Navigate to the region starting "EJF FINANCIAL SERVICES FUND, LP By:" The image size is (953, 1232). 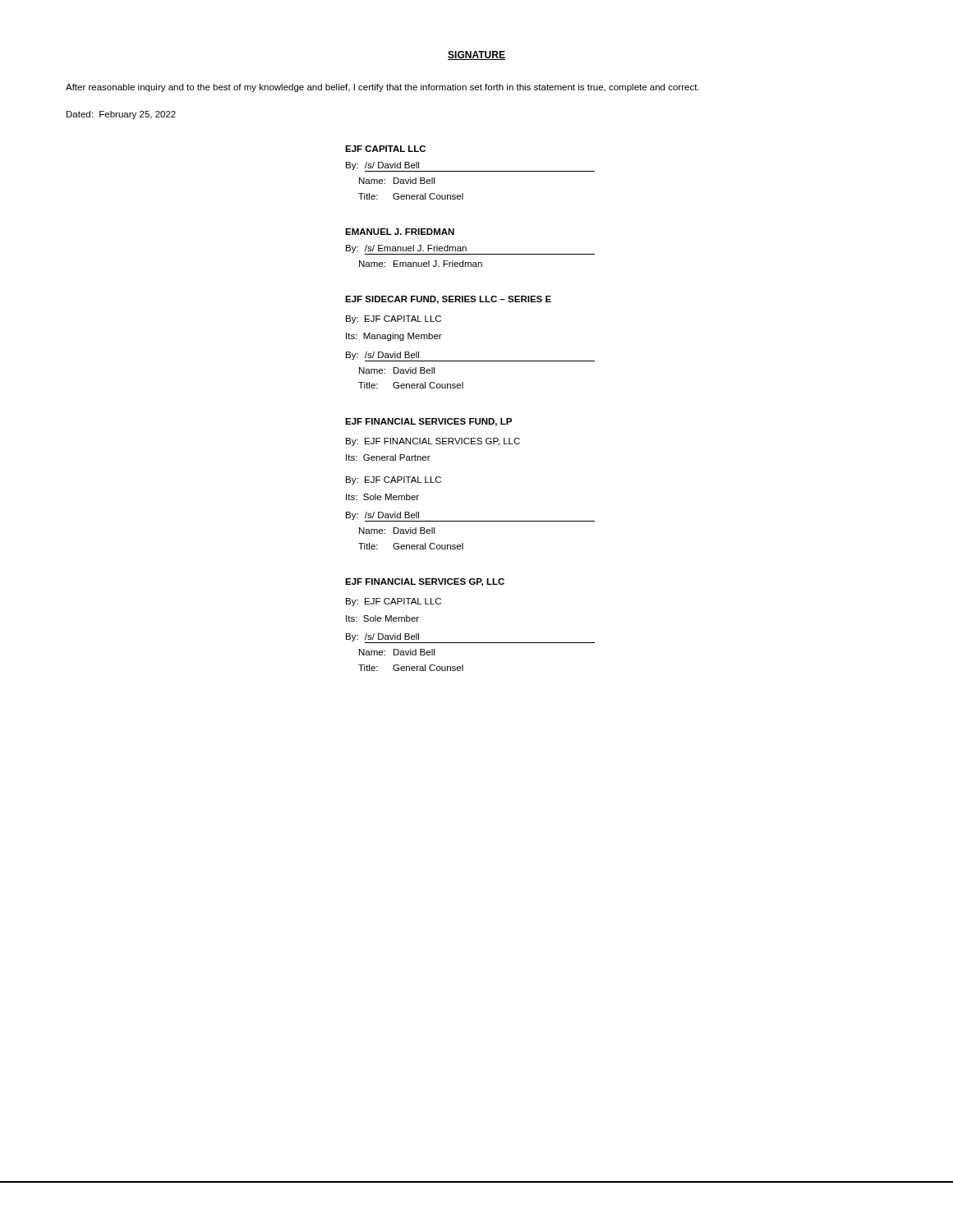[x=428, y=422]
